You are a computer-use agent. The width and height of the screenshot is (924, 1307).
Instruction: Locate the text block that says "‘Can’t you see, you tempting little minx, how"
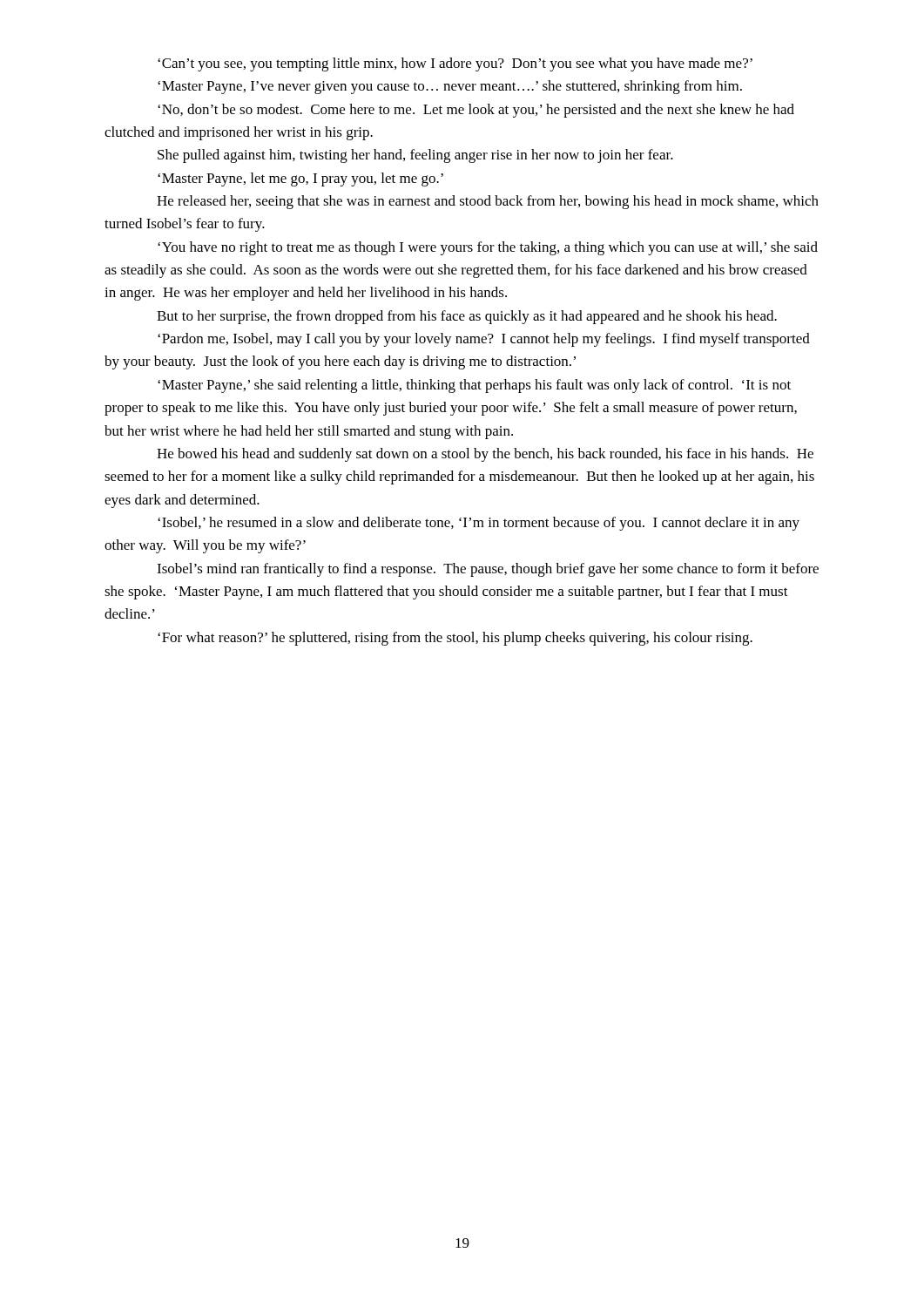tap(462, 64)
